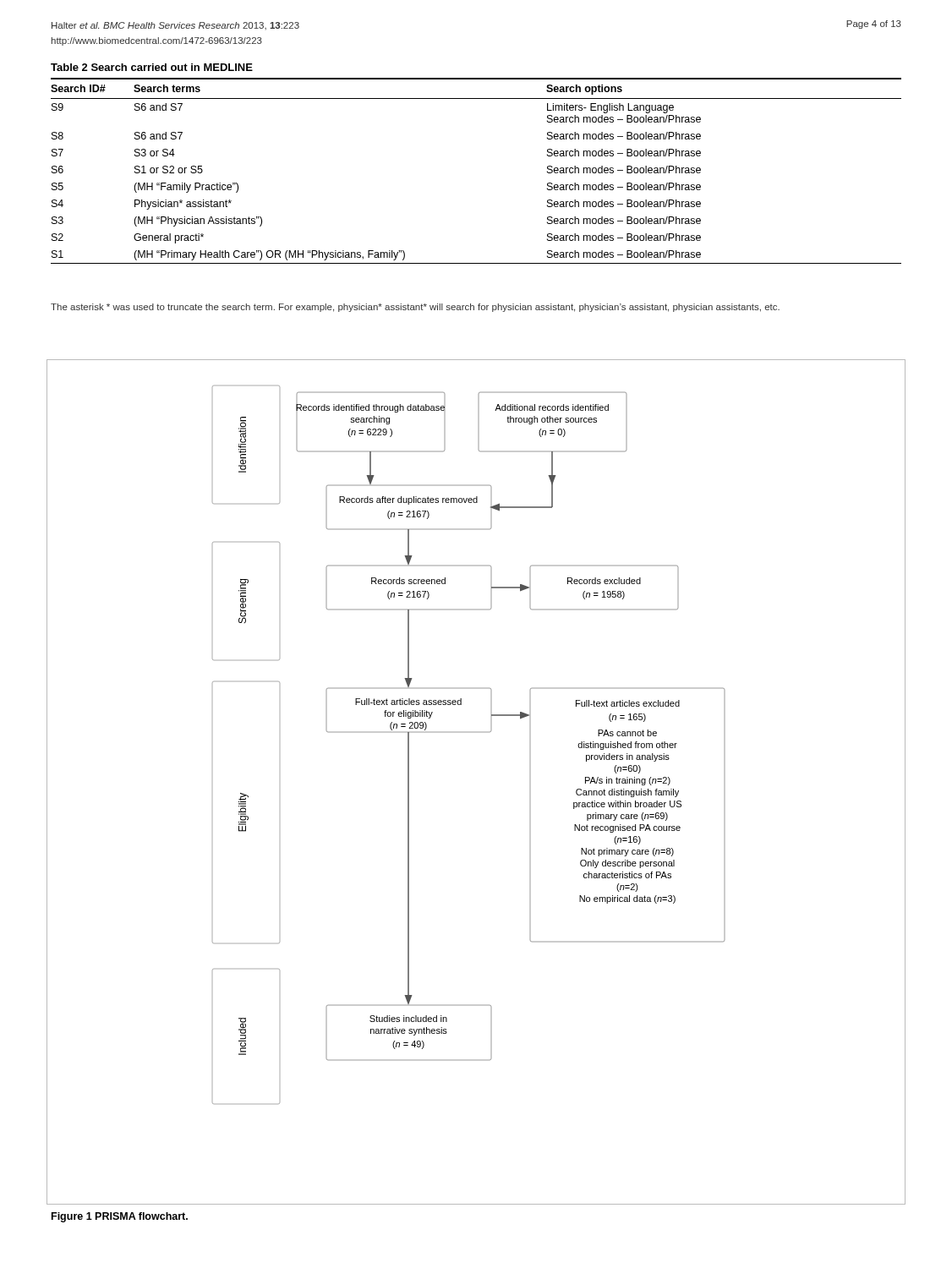Locate the flowchart
Viewport: 952px width, 1268px height.
476,782
